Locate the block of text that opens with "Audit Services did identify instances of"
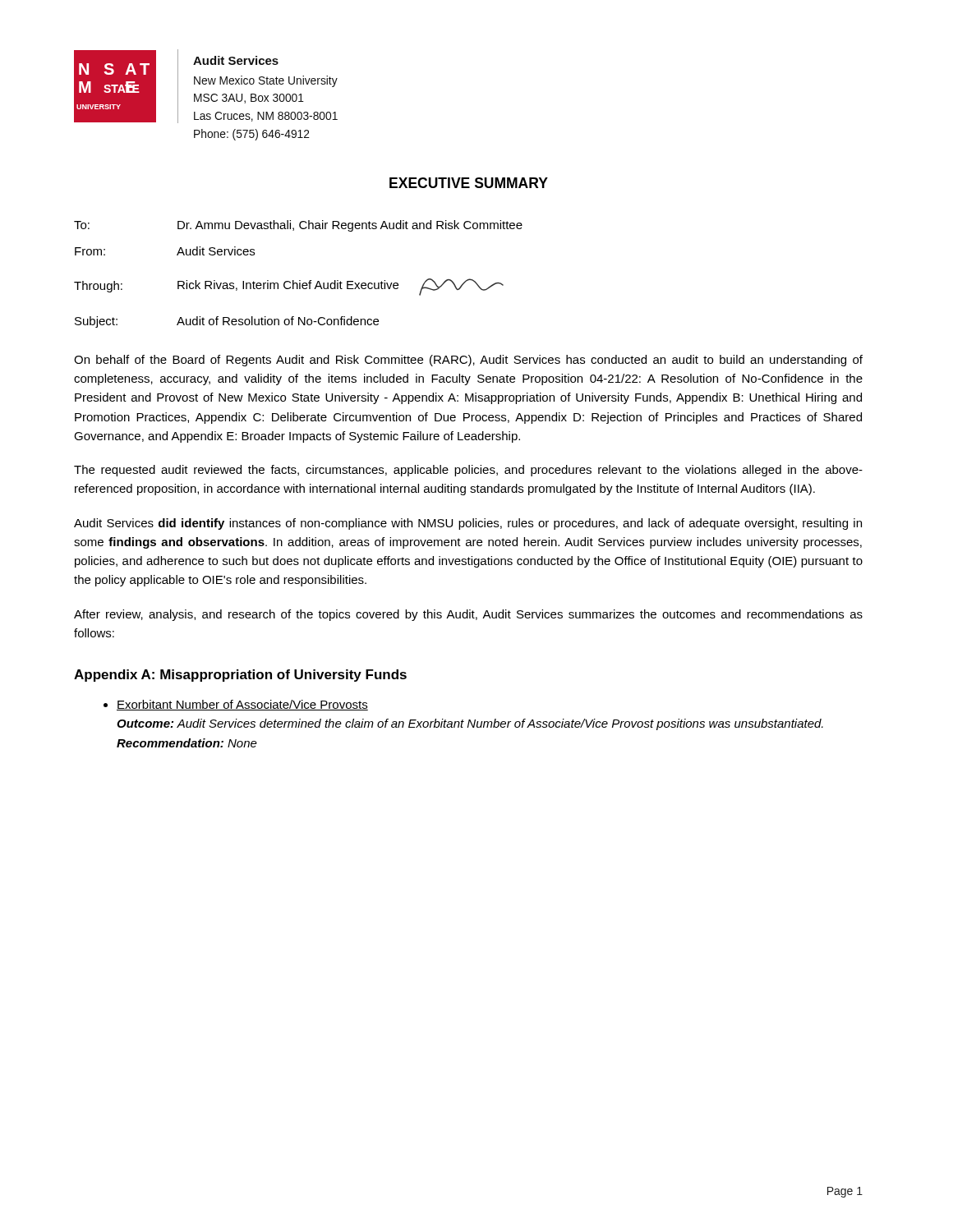Image resolution: width=953 pixels, height=1232 pixels. [x=468, y=551]
